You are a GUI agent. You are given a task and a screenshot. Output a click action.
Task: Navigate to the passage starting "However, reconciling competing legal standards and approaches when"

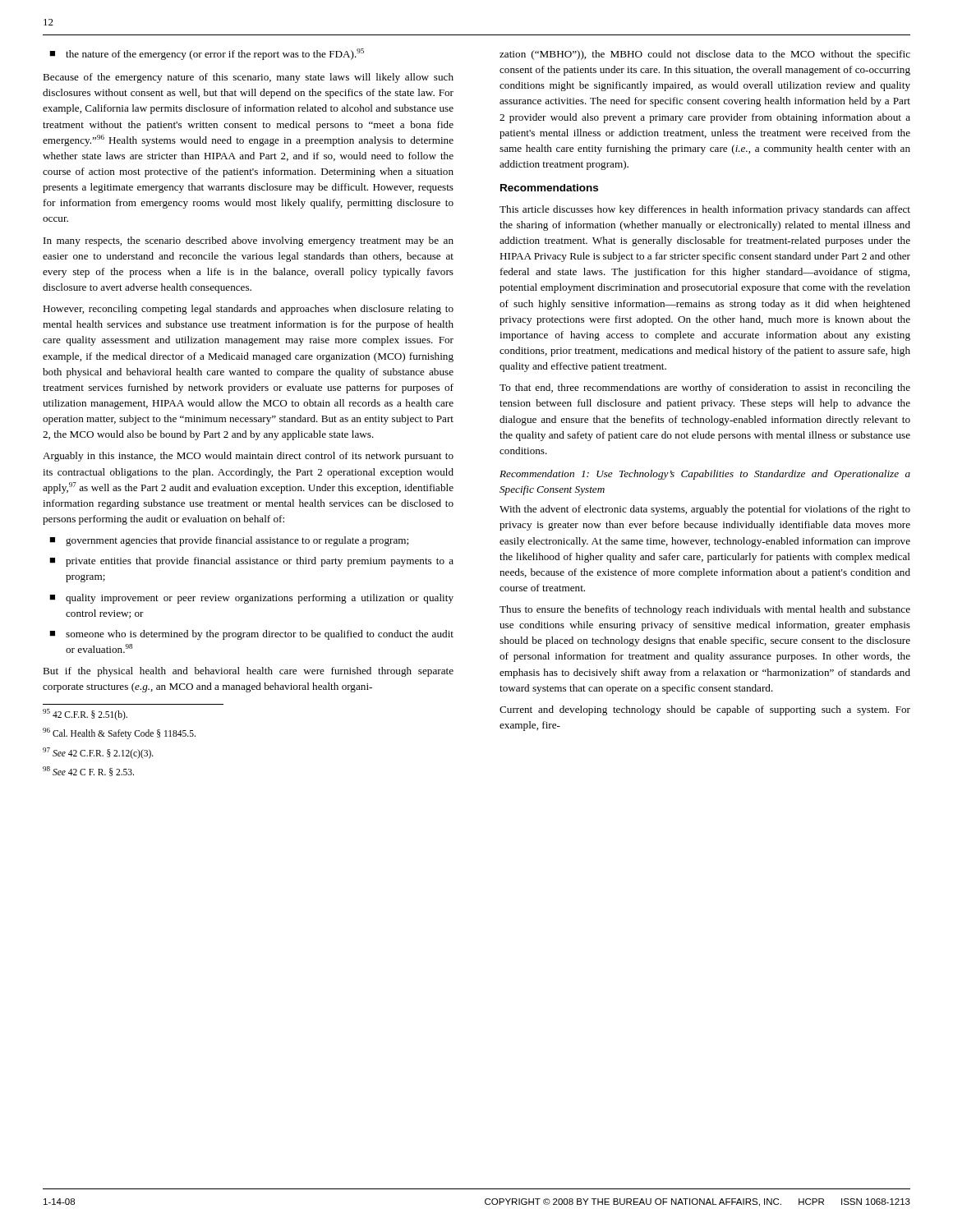click(248, 371)
